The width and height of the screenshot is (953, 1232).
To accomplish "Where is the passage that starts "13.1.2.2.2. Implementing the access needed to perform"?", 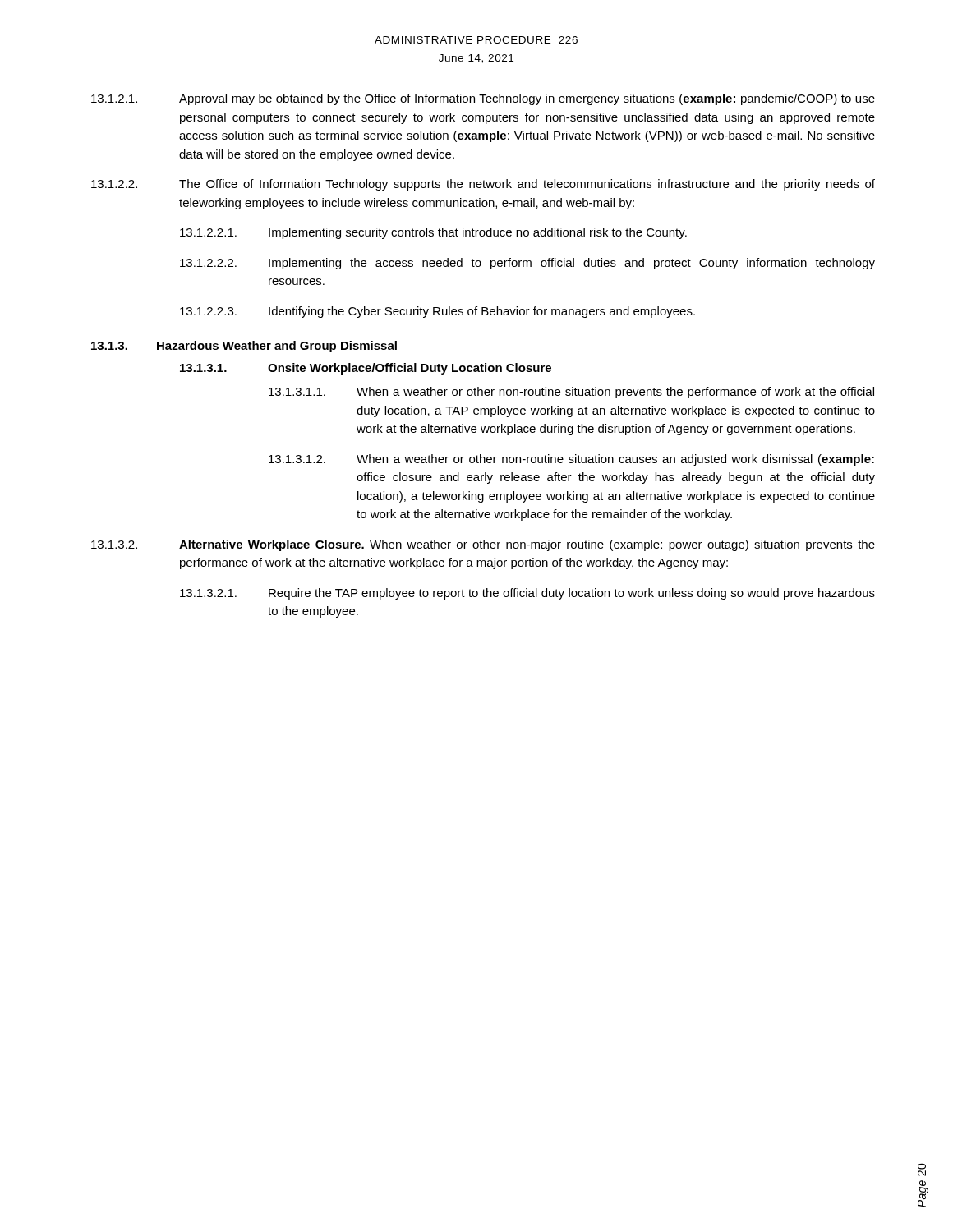I will click(527, 272).
